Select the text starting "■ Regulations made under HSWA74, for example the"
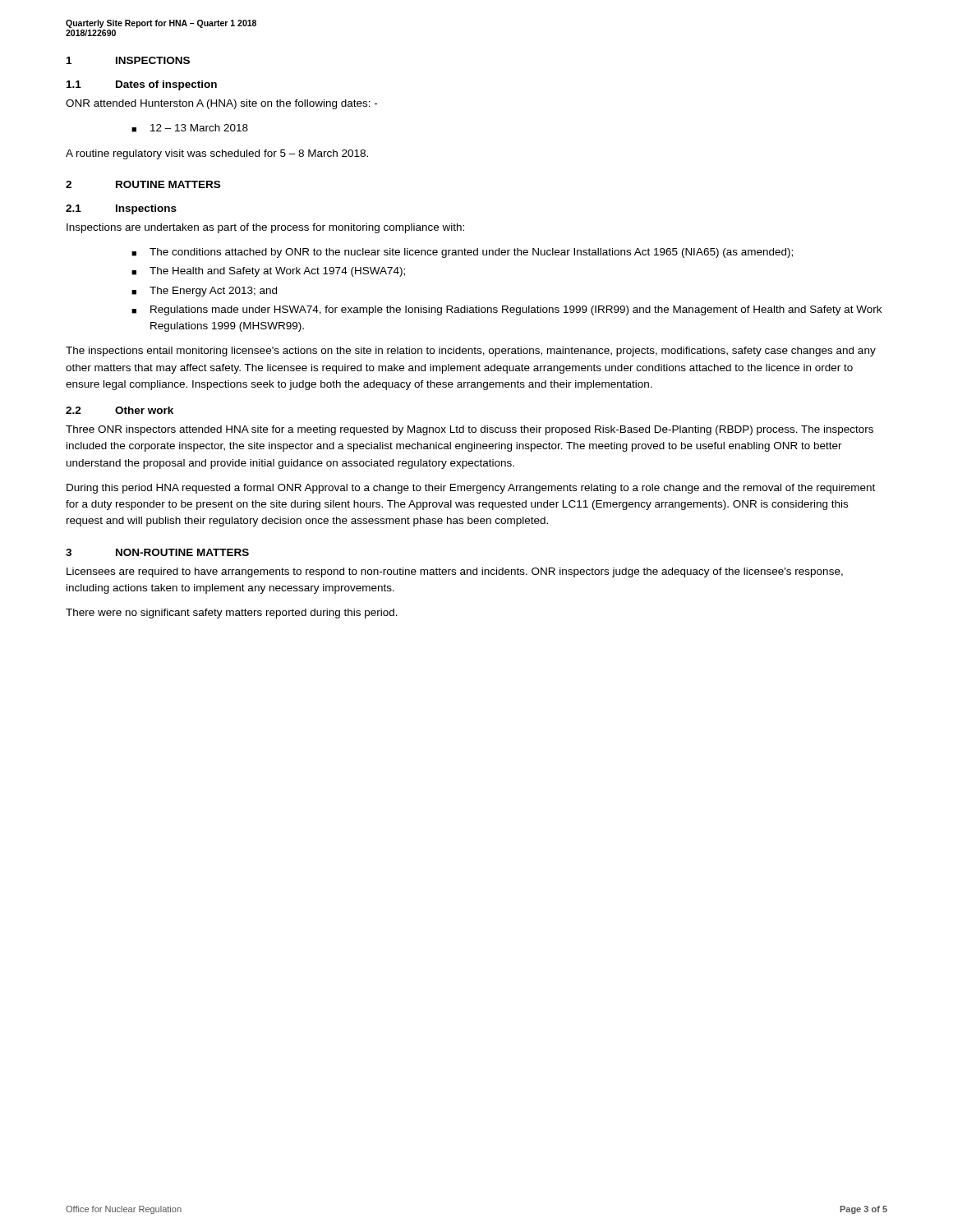The height and width of the screenshot is (1232, 953). (x=509, y=318)
